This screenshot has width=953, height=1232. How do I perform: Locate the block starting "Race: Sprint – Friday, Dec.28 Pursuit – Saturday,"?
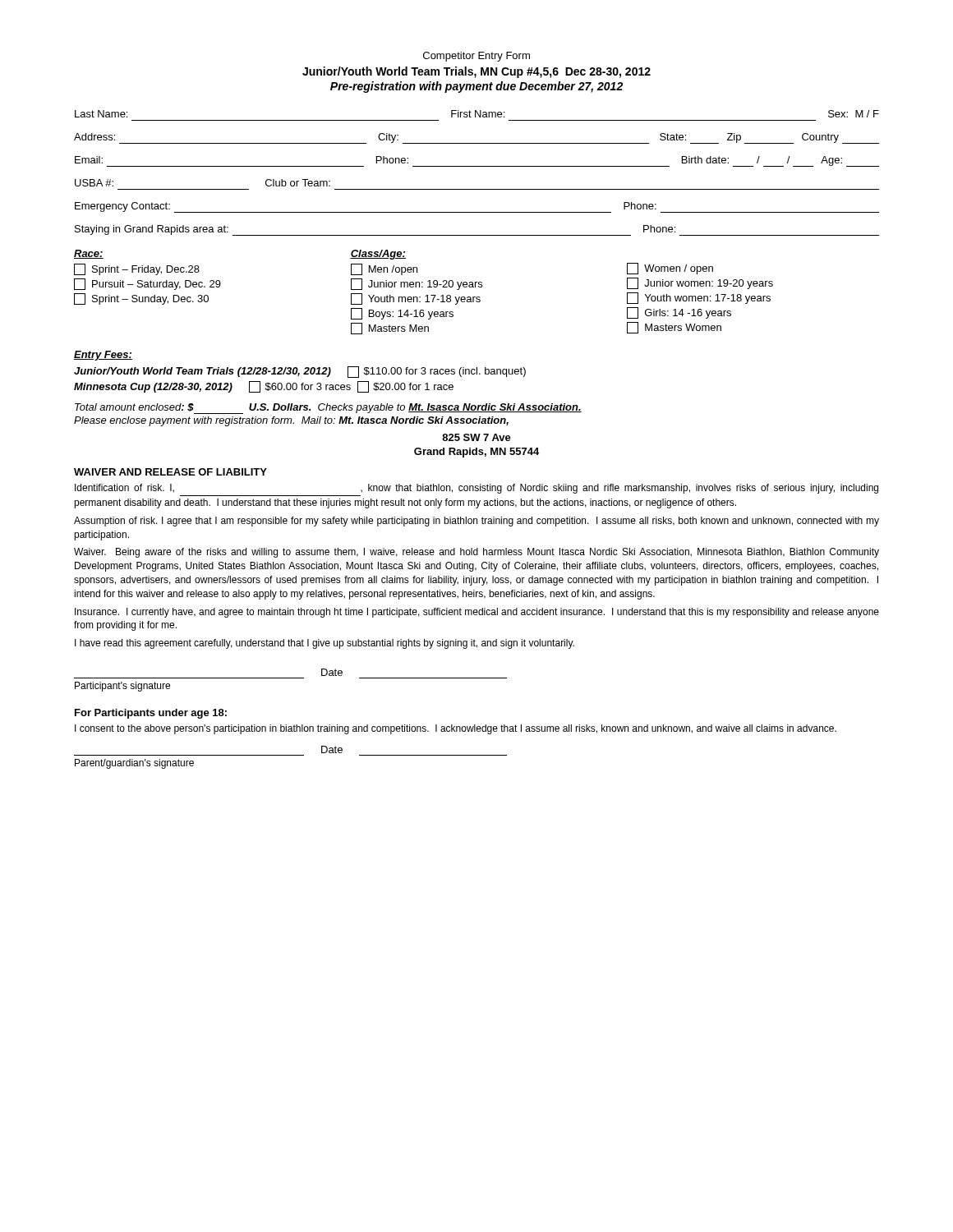476,292
